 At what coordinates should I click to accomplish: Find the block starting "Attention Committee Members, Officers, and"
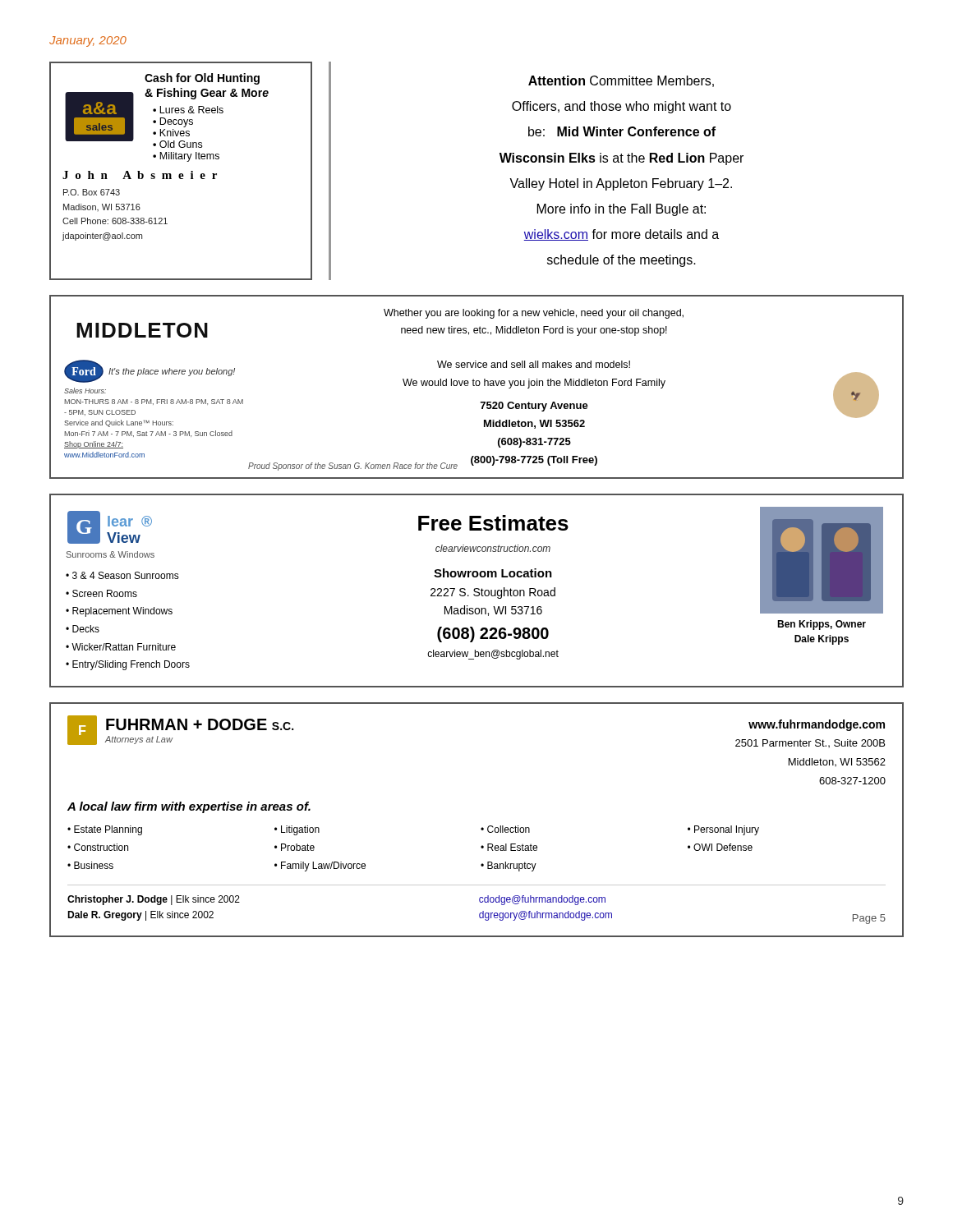click(621, 171)
